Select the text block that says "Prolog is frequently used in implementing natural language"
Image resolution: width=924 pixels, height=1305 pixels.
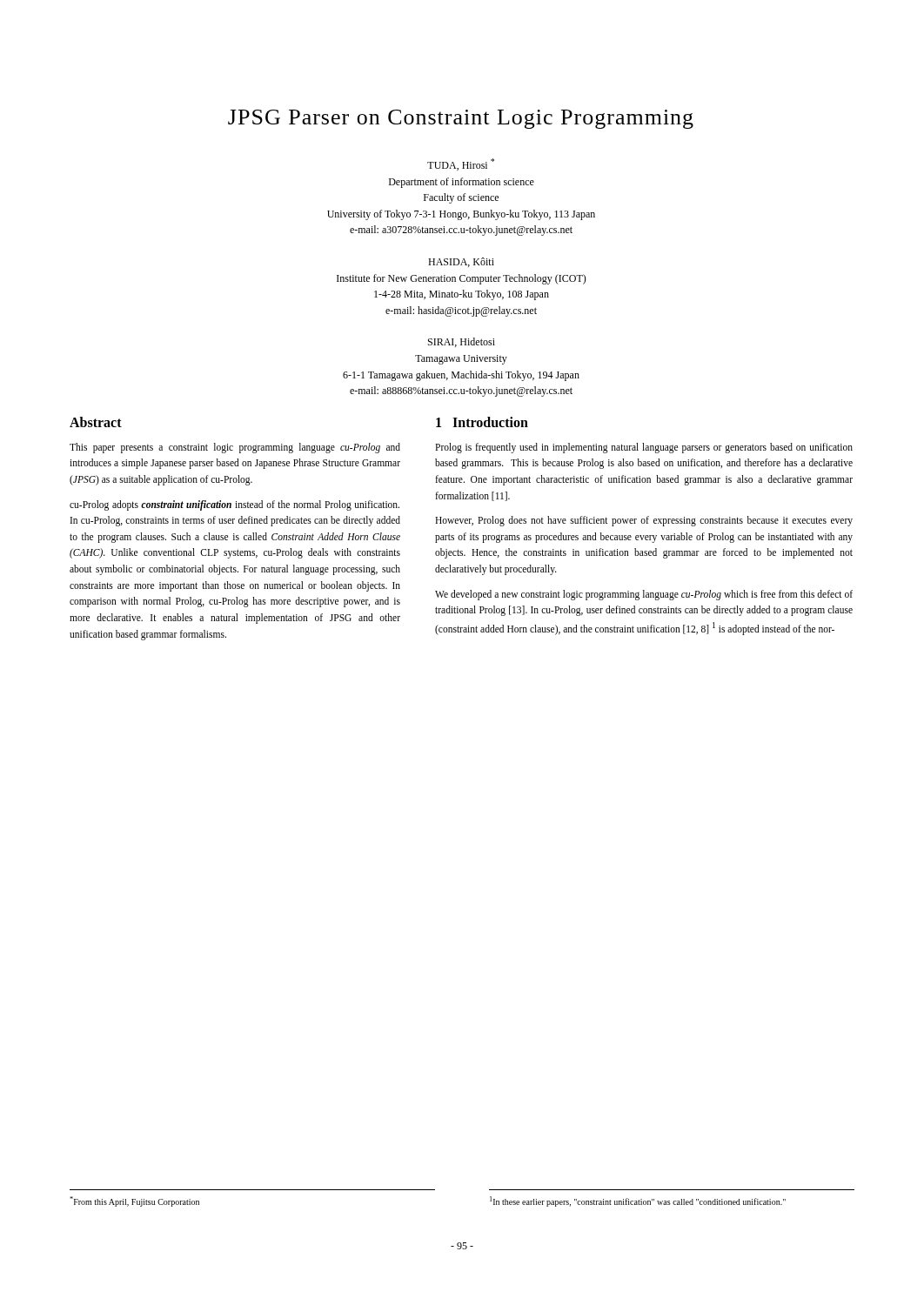pos(644,471)
